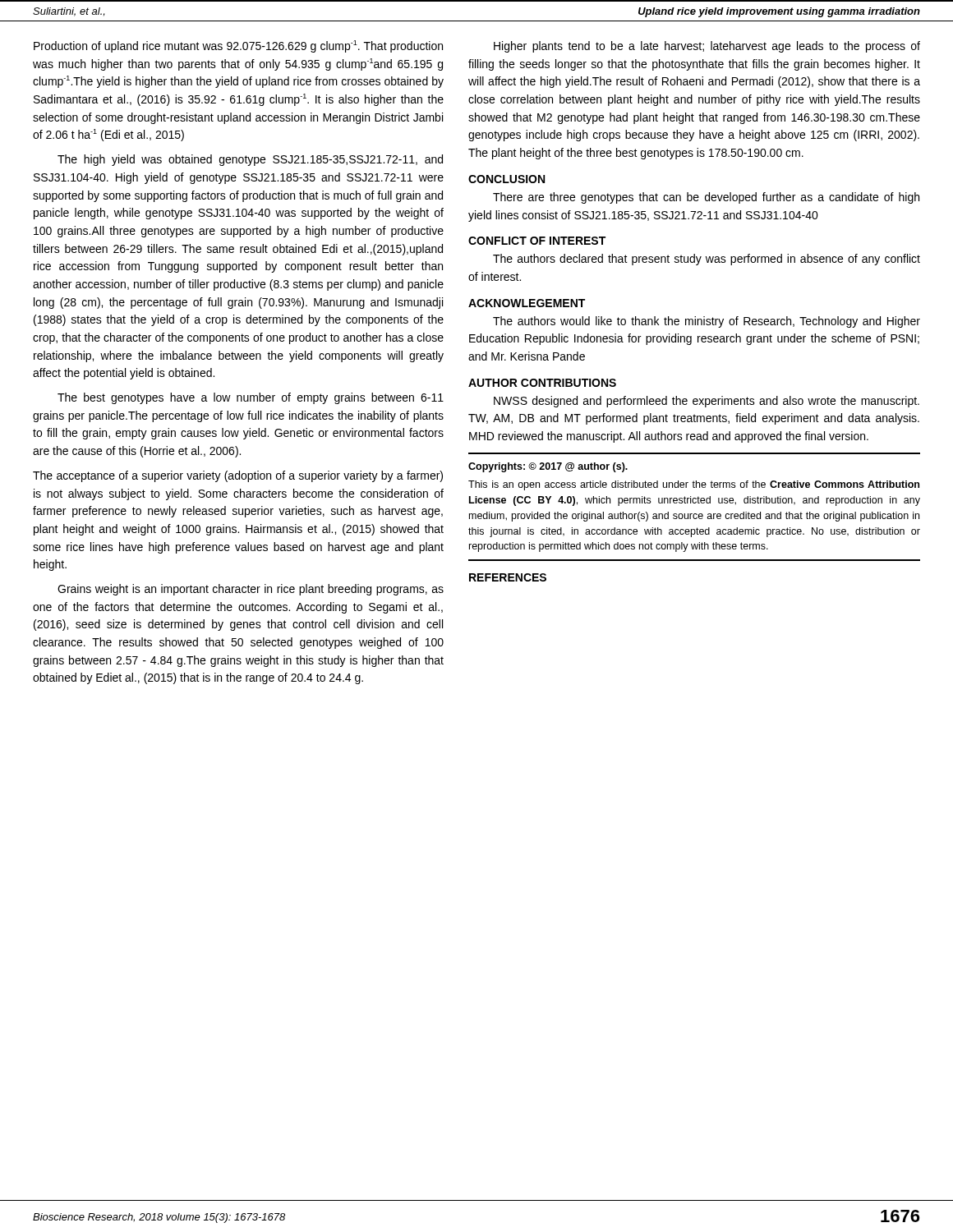
Task: Find the region starting "The acceptance of a superior"
Action: [x=238, y=521]
